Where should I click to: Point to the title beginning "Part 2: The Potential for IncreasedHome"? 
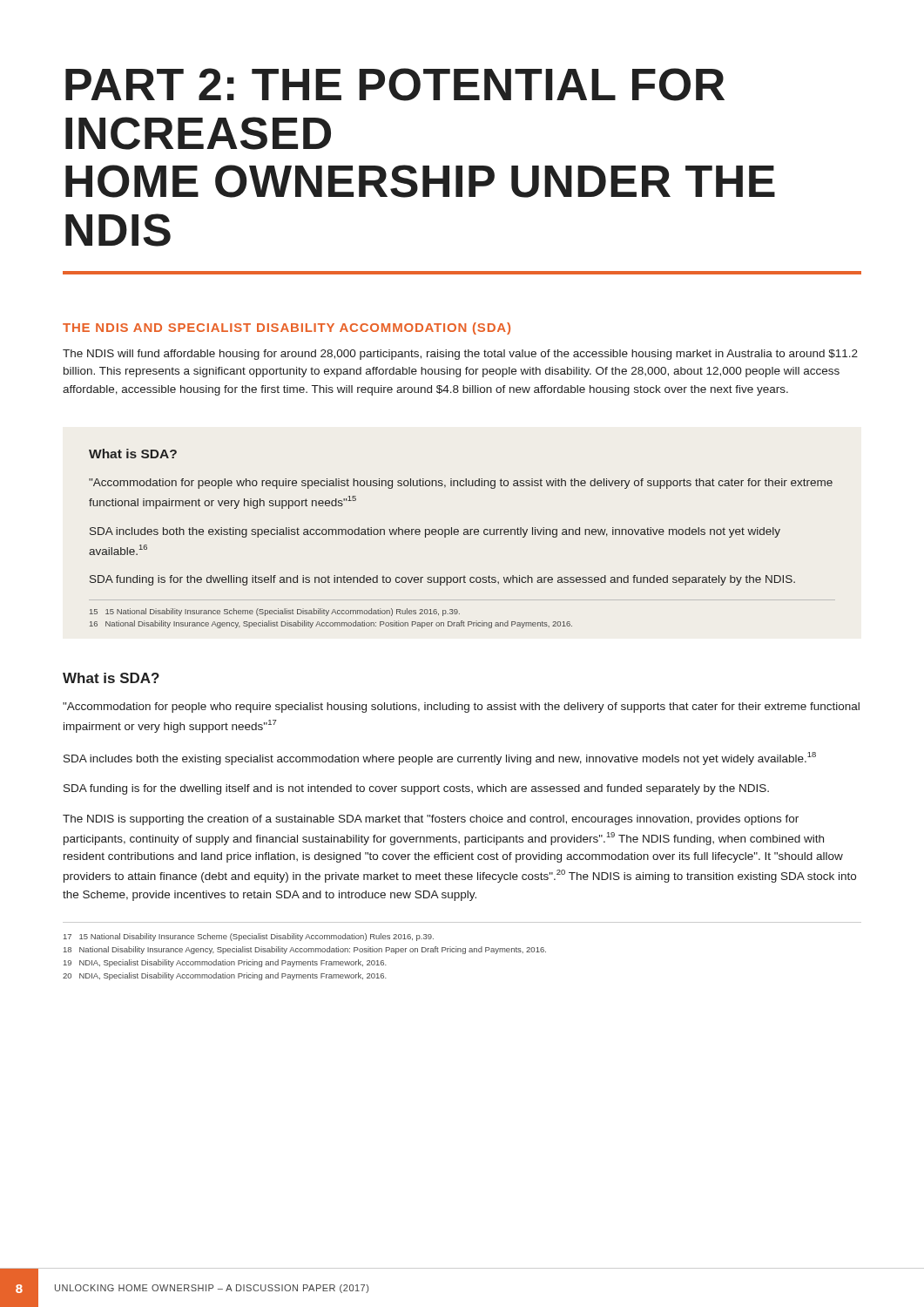tap(462, 154)
